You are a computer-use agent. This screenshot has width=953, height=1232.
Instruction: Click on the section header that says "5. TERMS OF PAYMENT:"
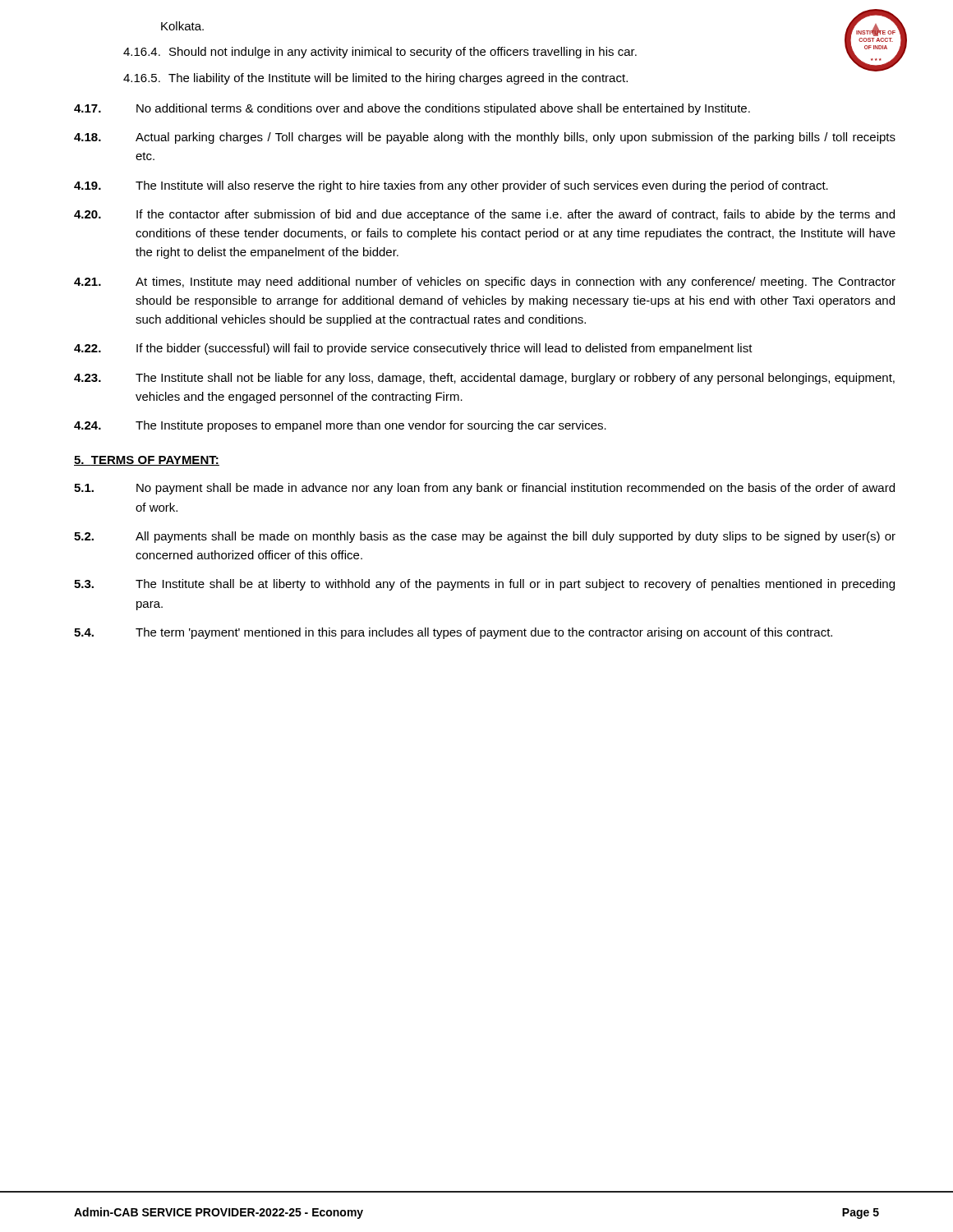pyautogui.click(x=147, y=460)
